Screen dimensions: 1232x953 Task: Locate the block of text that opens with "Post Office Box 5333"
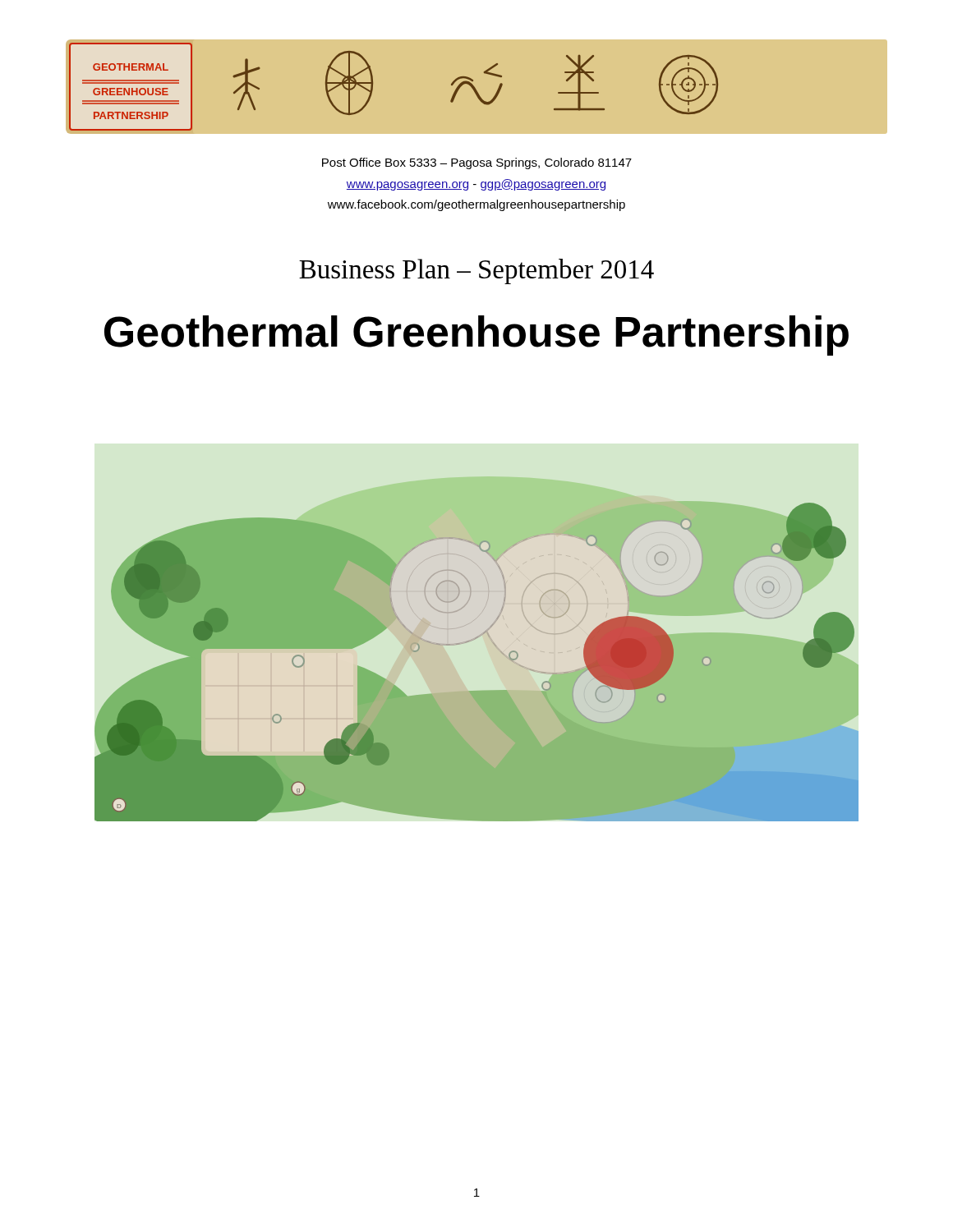[476, 183]
